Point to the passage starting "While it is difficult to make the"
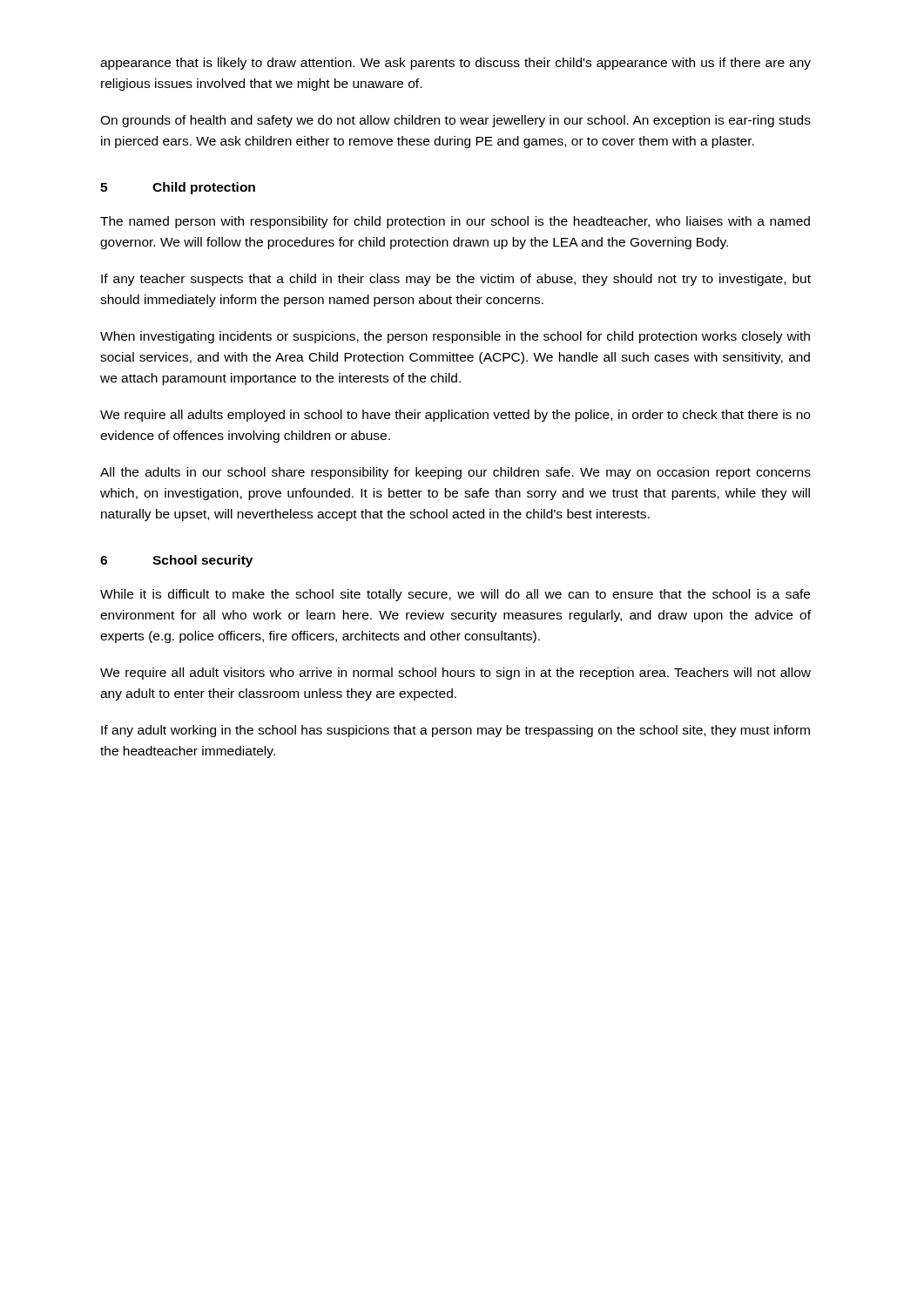 click(455, 615)
